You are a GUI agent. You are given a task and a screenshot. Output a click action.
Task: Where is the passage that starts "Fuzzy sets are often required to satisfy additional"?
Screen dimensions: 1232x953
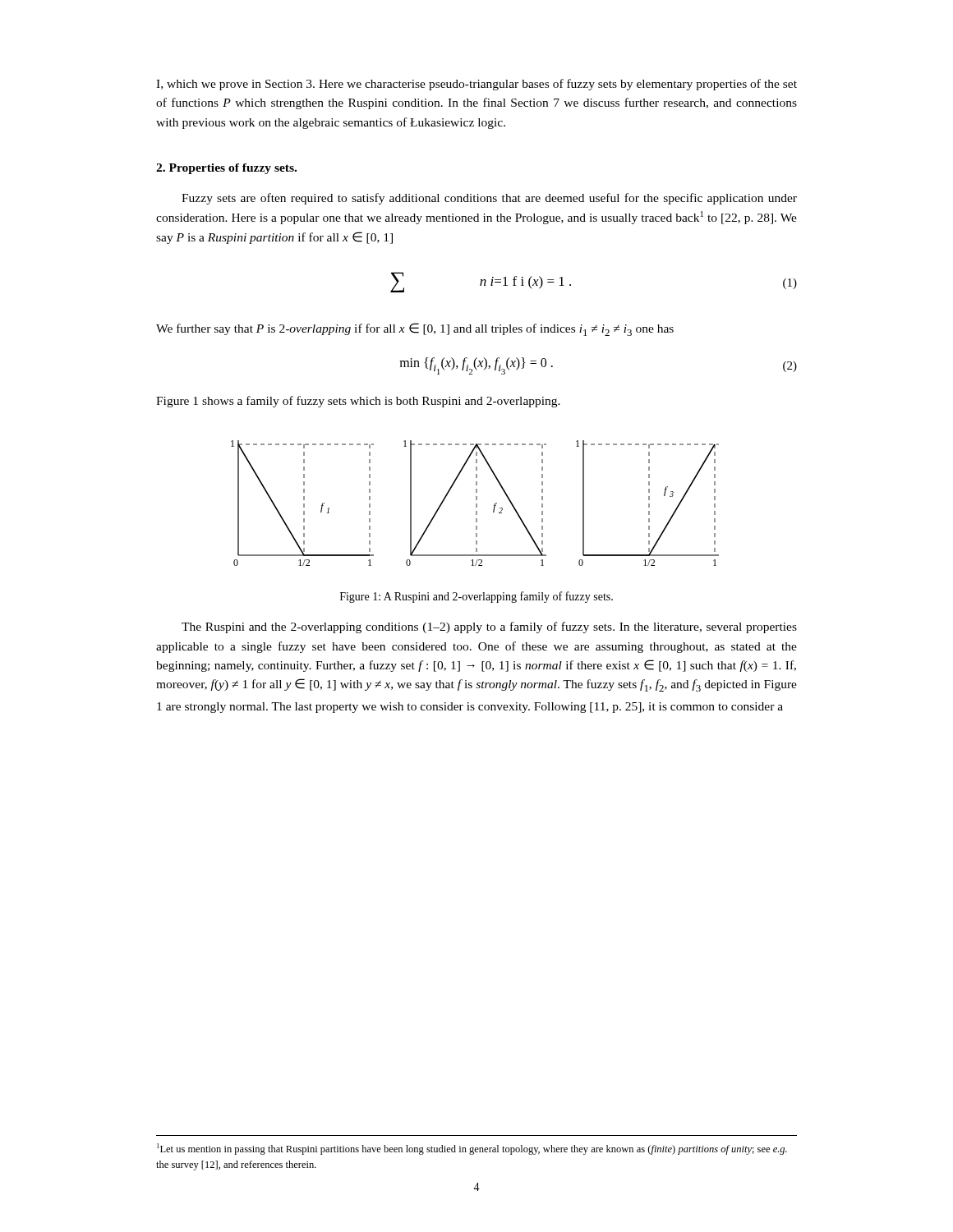click(x=476, y=217)
